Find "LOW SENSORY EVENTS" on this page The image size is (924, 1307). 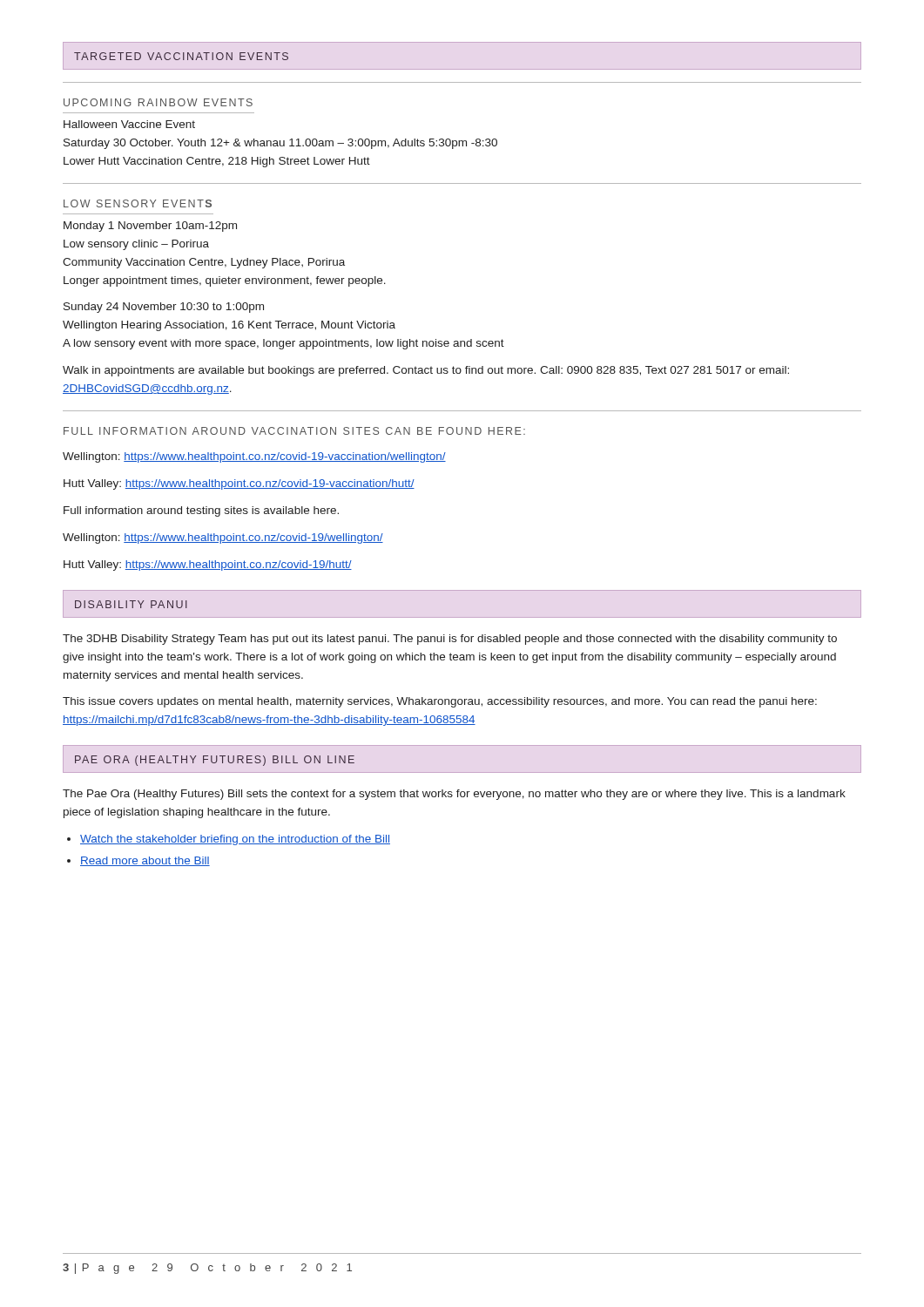click(138, 204)
